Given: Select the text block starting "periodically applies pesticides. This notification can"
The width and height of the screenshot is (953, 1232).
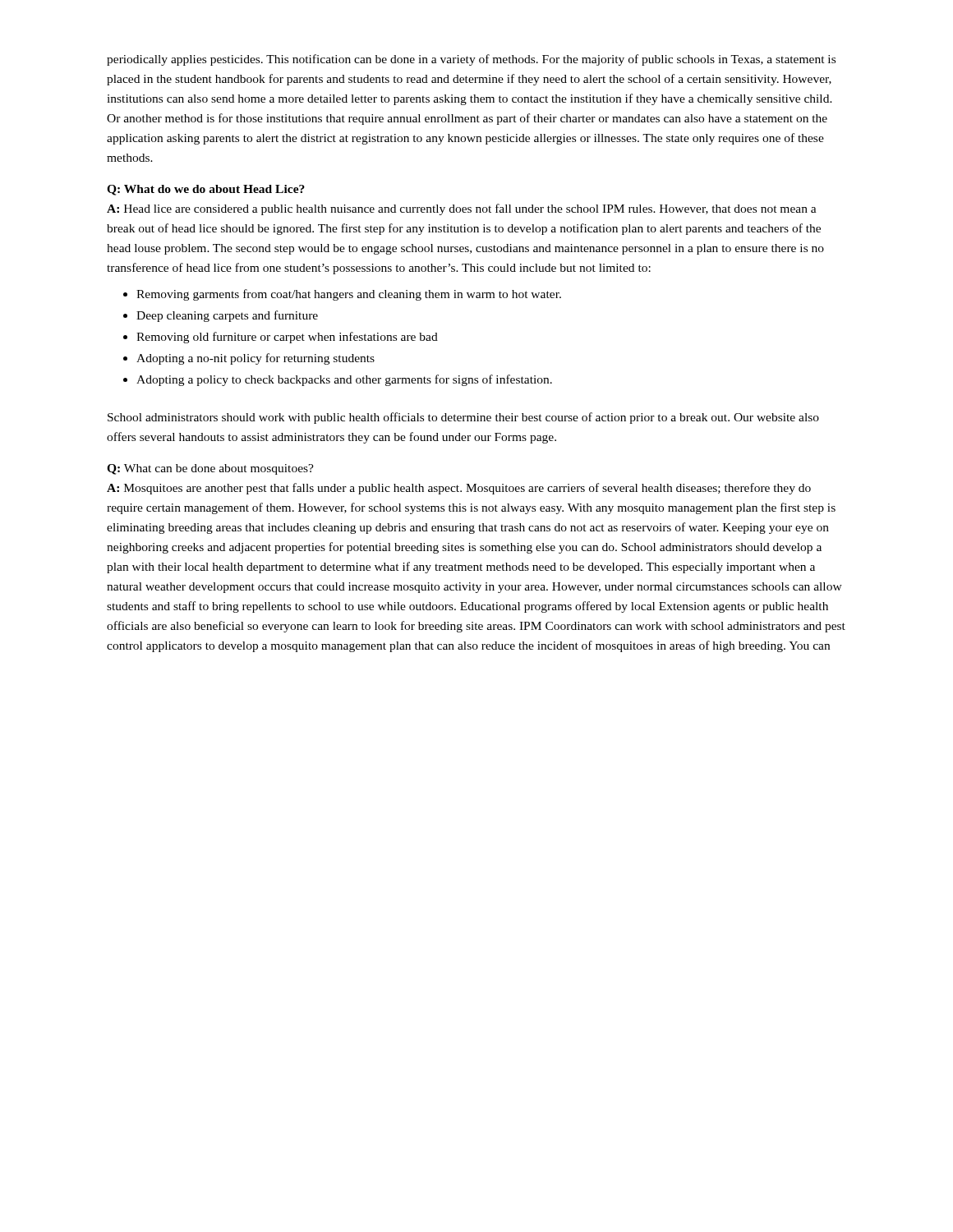Looking at the screenshot, I should coord(471,108).
